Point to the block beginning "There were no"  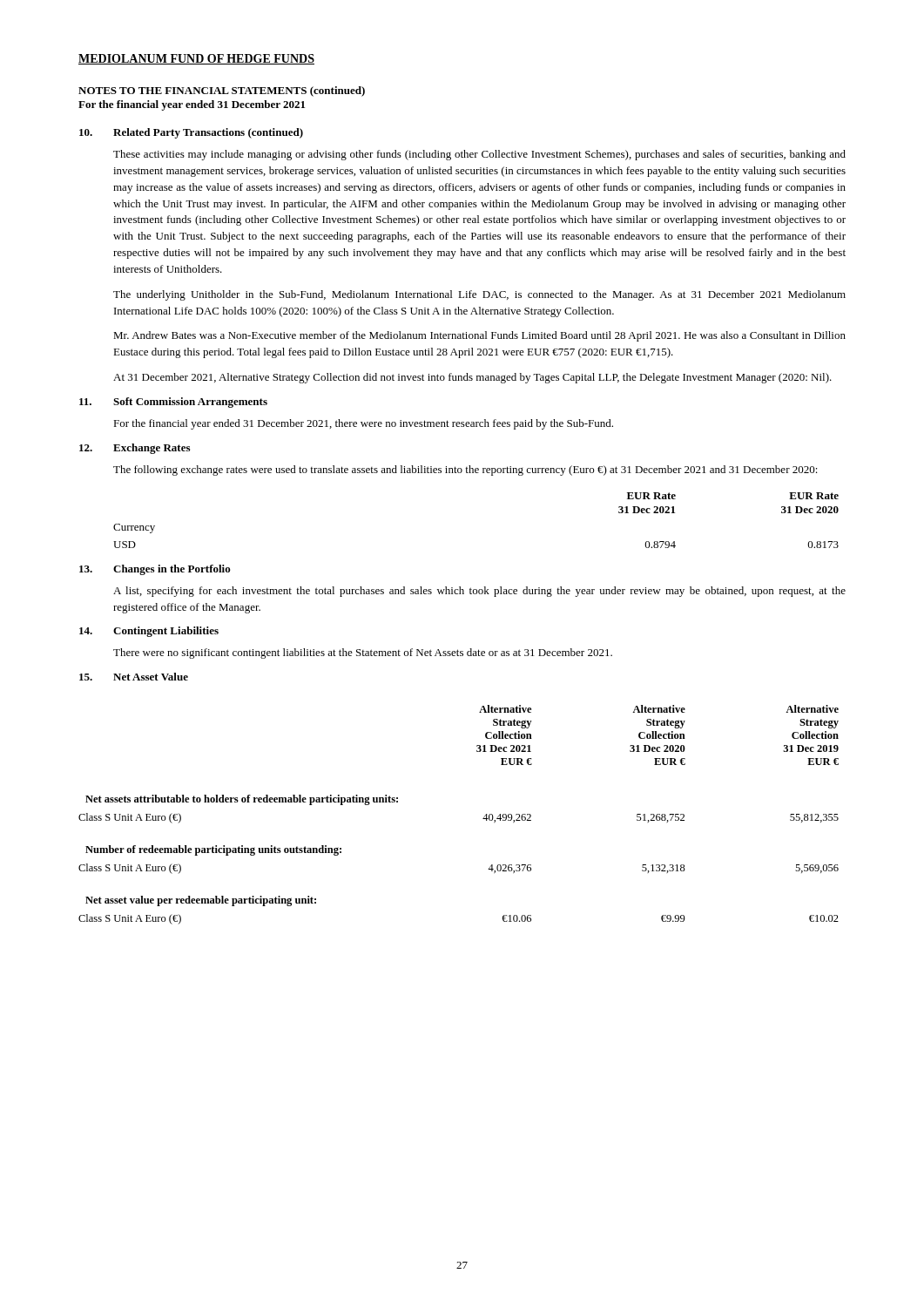click(x=363, y=652)
